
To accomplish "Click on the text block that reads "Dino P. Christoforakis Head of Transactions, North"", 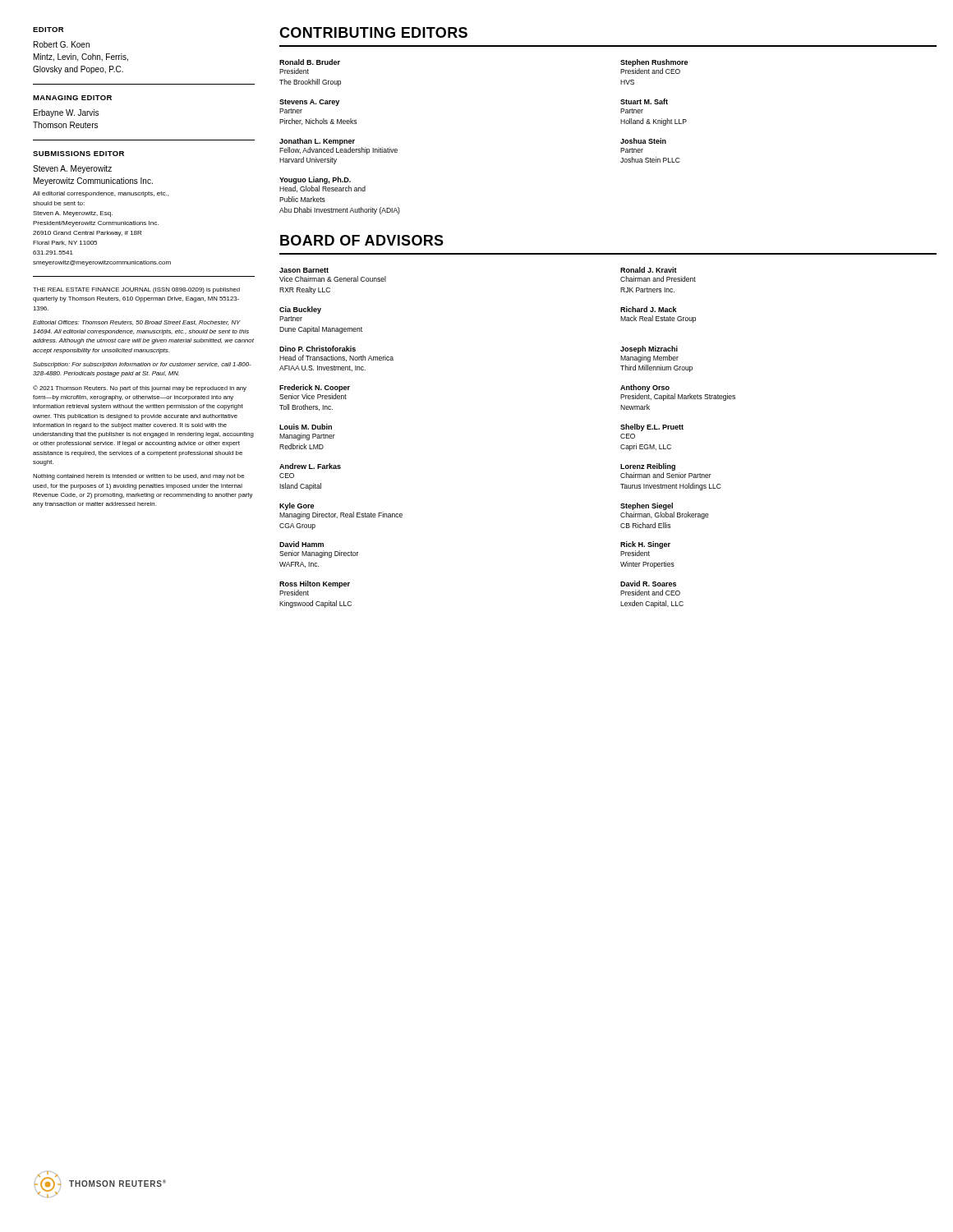I will (x=318, y=349).
